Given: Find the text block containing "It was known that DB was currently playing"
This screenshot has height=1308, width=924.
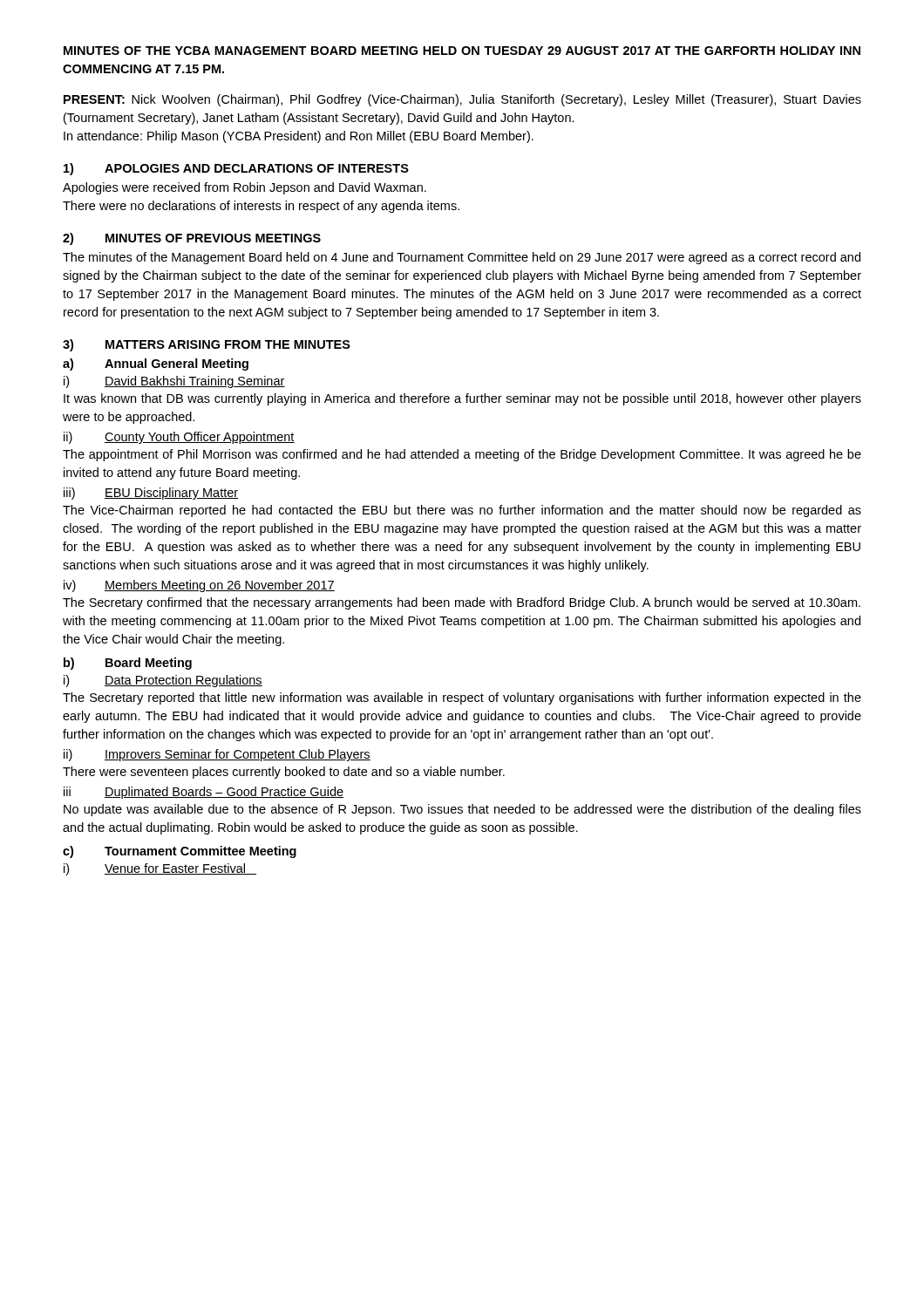Looking at the screenshot, I should [462, 408].
